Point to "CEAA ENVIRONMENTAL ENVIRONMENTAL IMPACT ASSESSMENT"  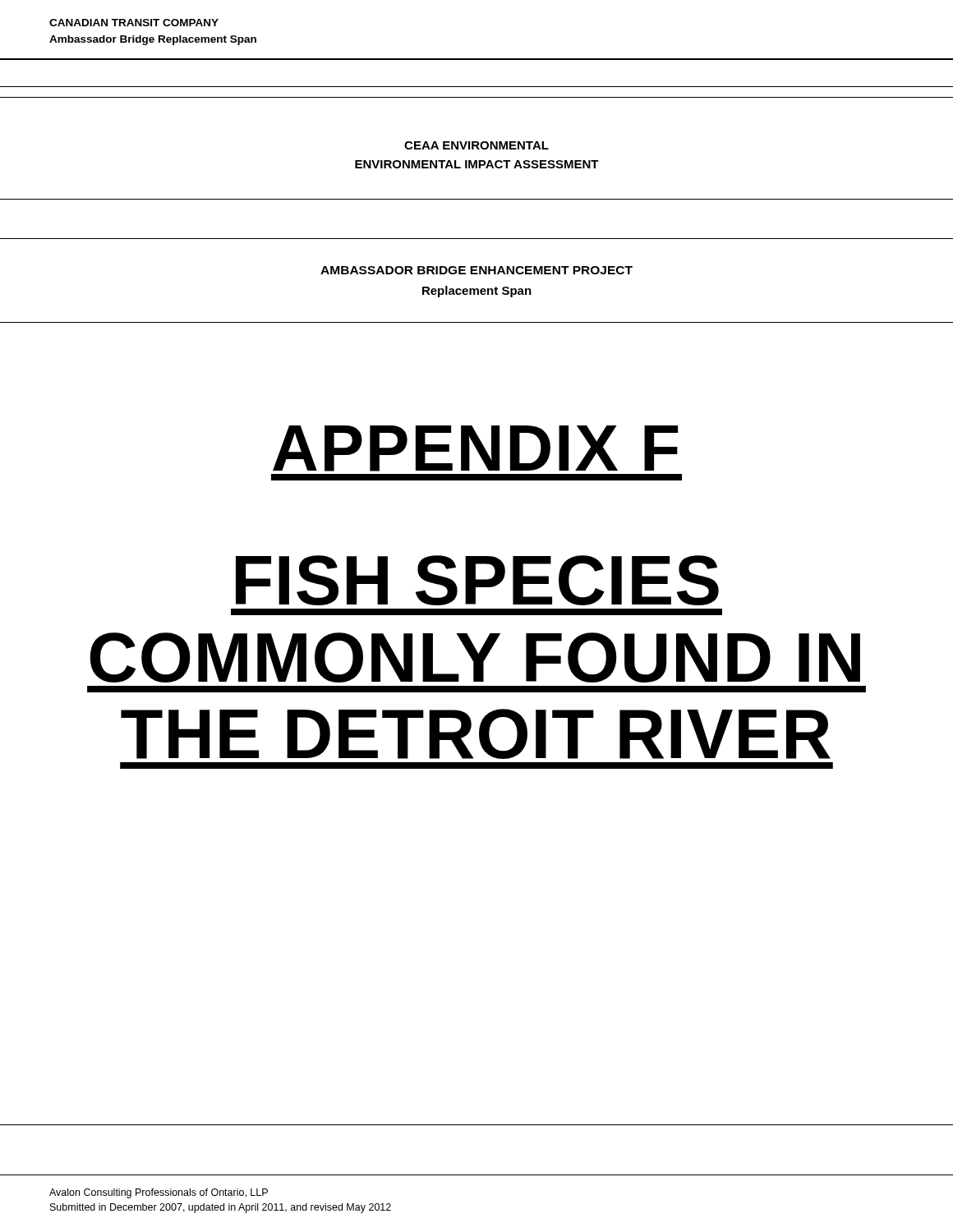point(476,154)
